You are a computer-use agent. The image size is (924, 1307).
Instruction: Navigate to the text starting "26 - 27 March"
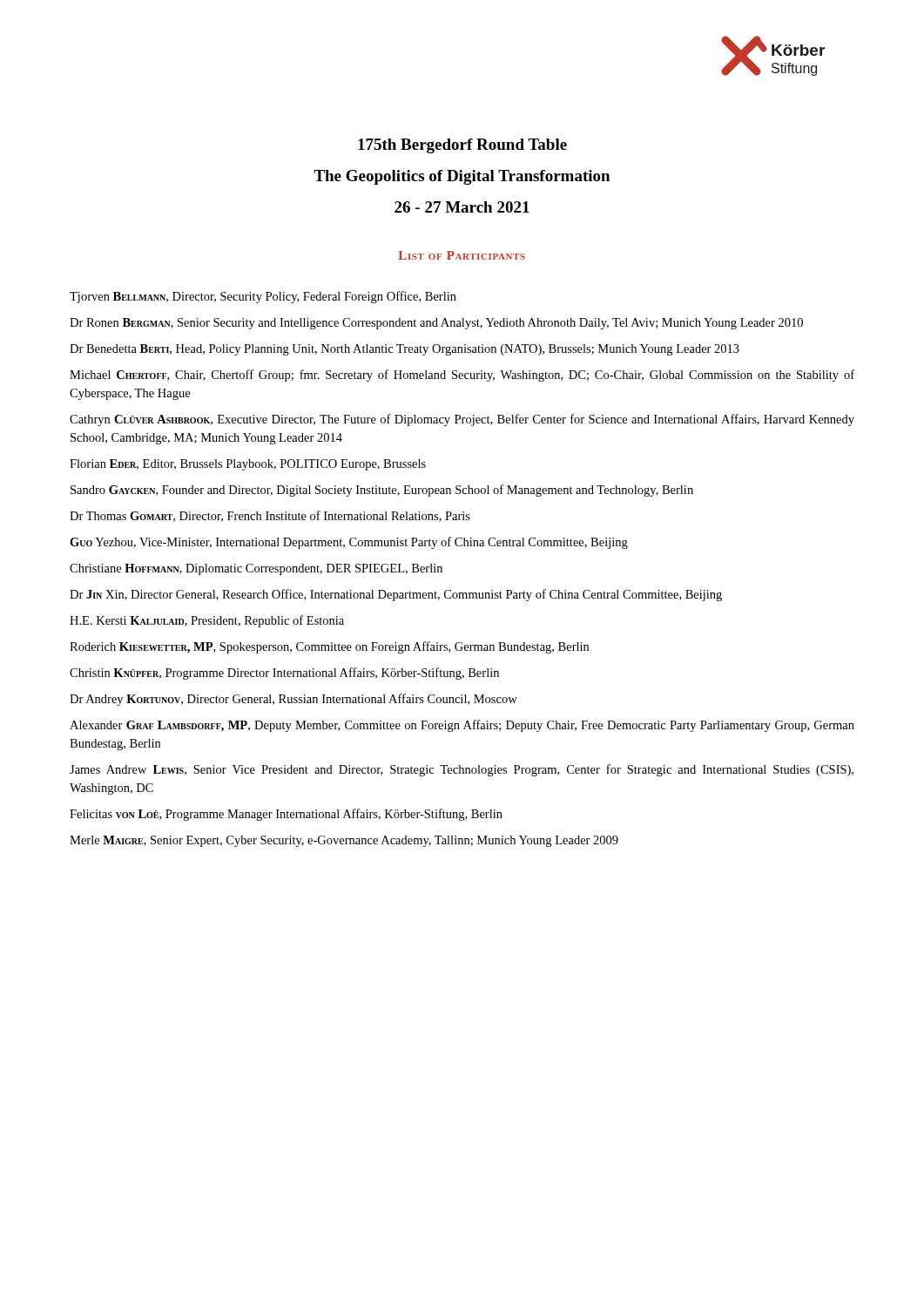click(462, 207)
